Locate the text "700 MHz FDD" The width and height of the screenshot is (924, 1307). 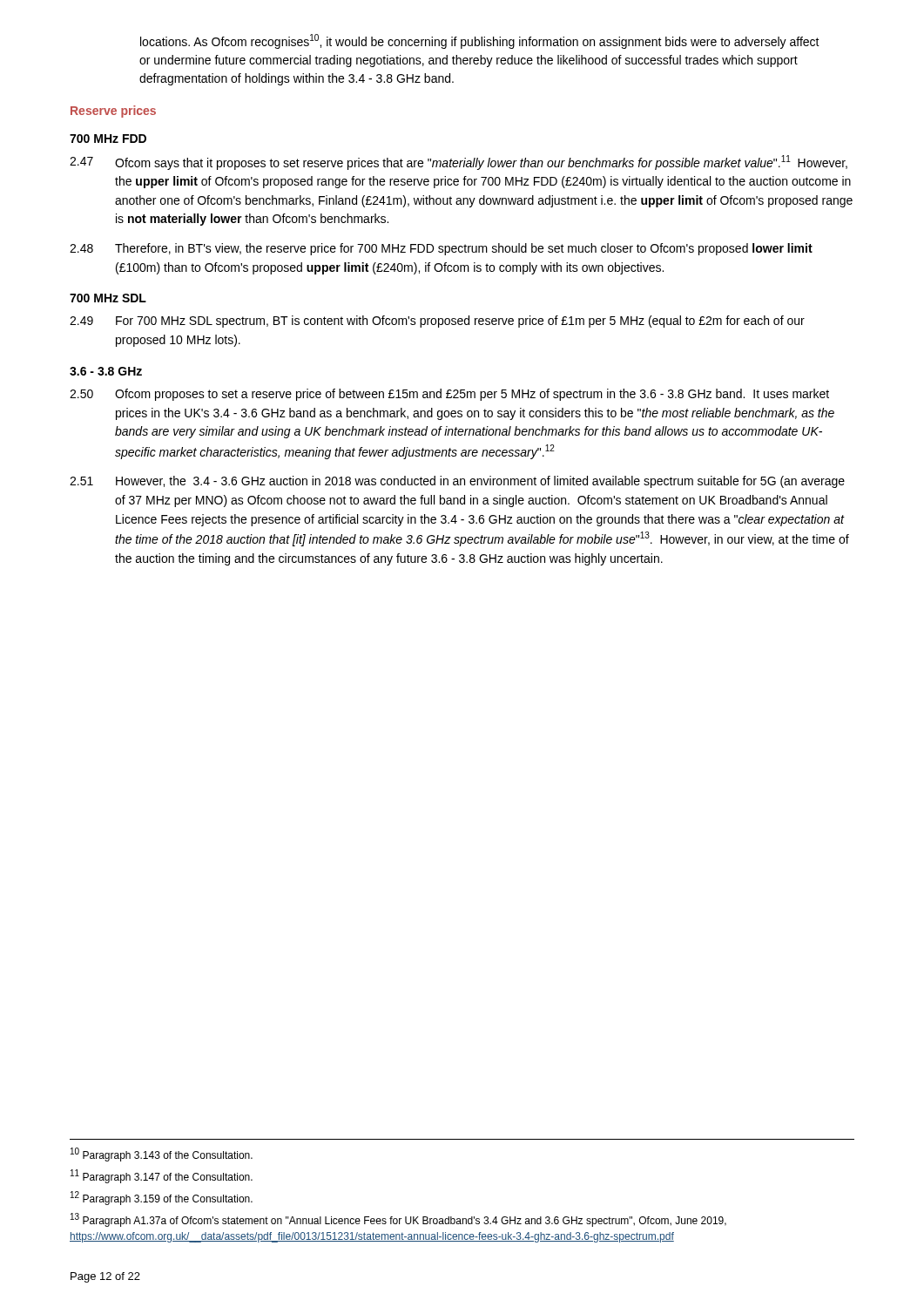pyautogui.click(x=108, y=138)
